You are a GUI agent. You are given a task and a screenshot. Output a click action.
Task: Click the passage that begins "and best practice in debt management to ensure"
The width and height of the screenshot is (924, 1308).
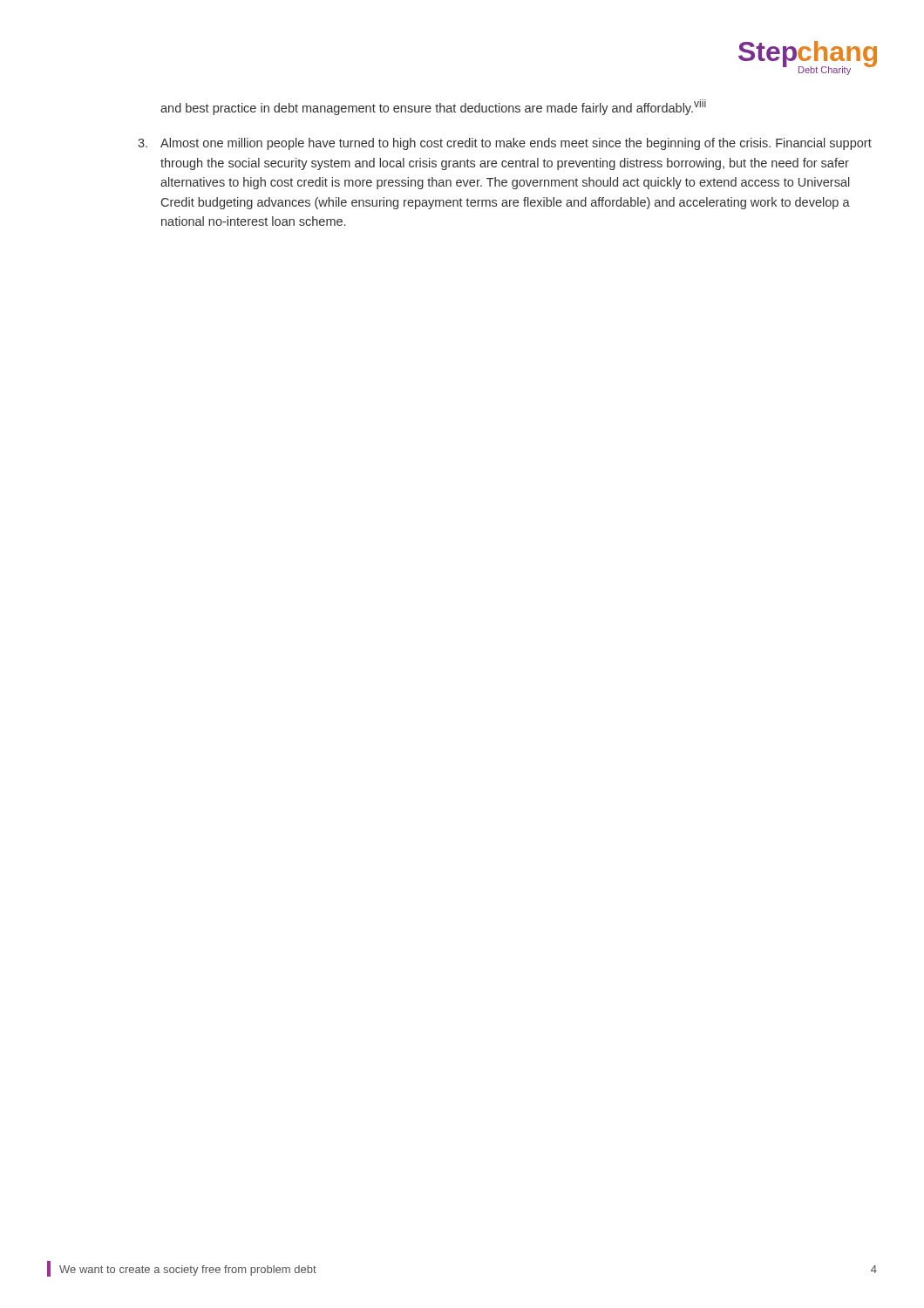coord(433,106)
